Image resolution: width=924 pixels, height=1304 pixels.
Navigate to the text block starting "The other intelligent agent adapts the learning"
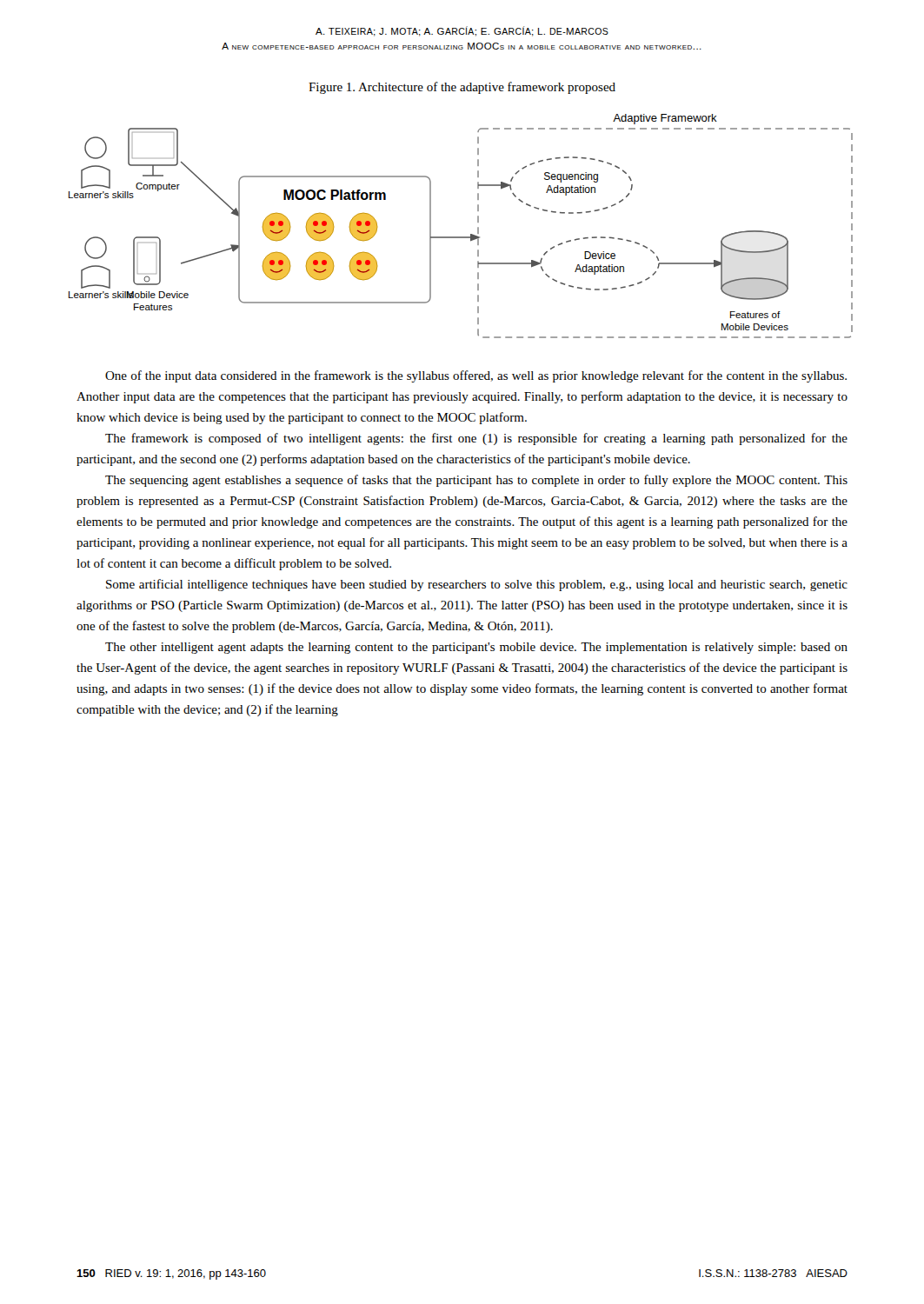(462, 678)
